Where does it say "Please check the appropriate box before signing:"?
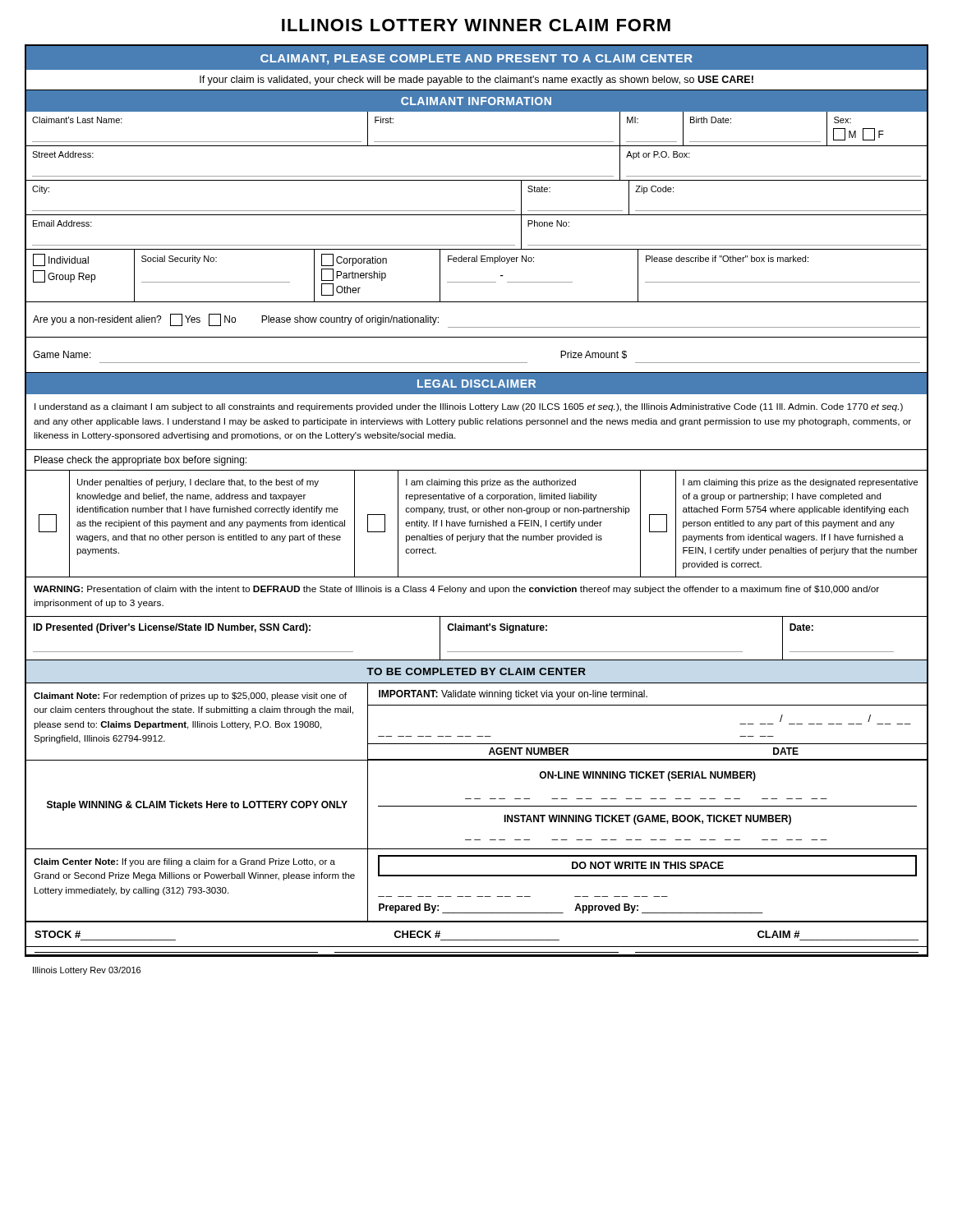The height and width of the screenshot is (1232, 953). pyautogui.click(x=141, y=460)
